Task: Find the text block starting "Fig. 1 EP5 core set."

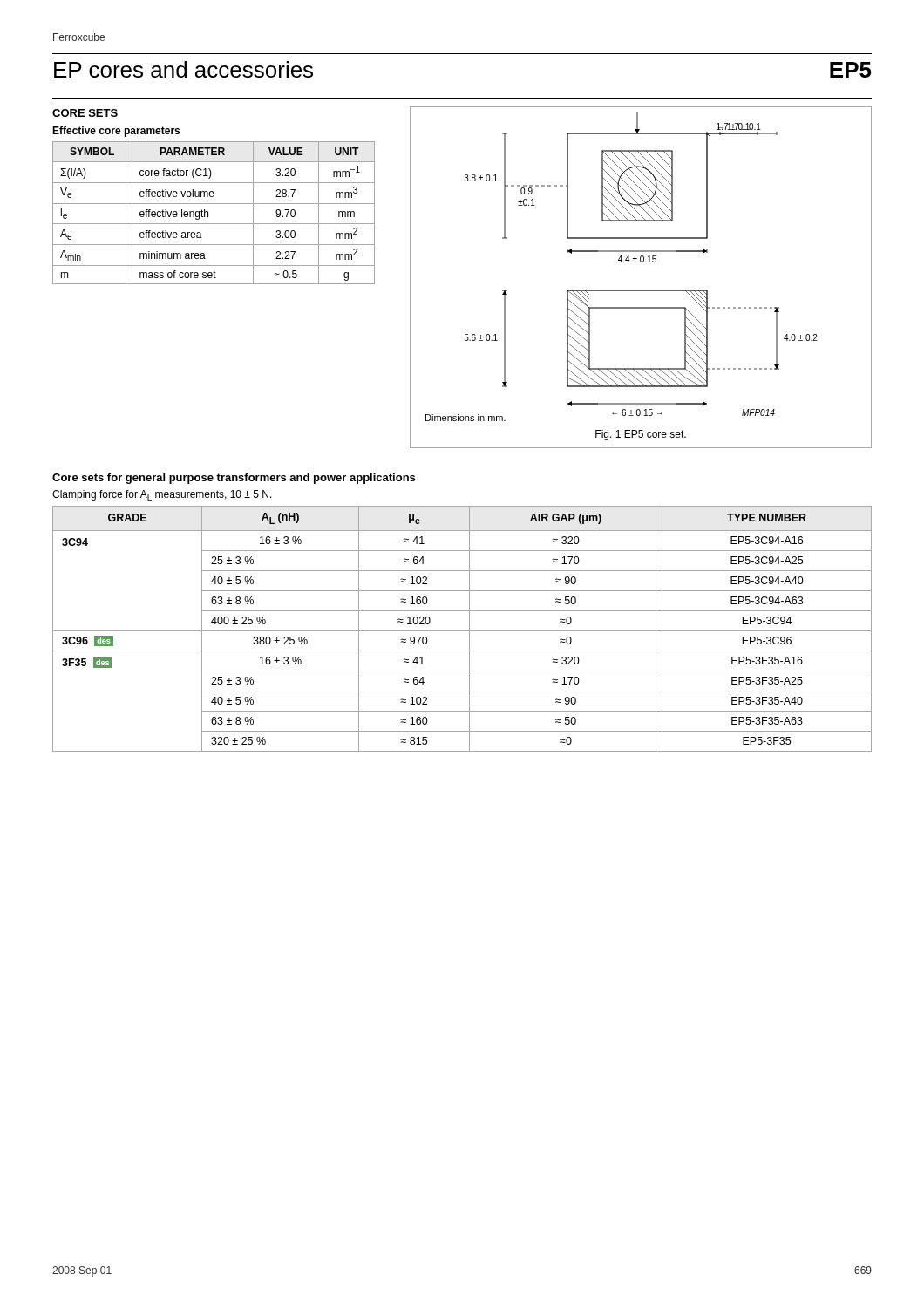Action: pyautogui.click(x=641, y=434)
